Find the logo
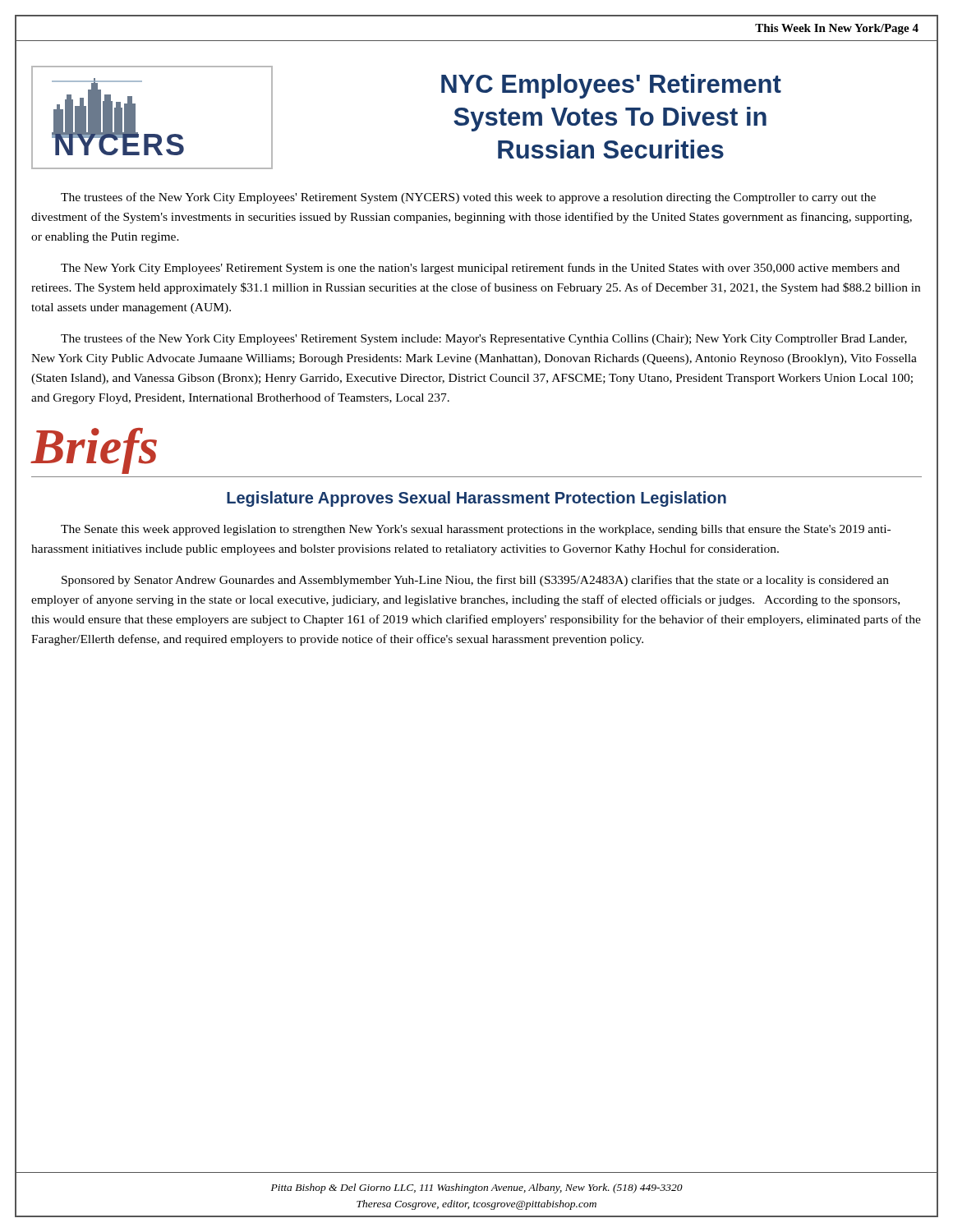953x1232 pixels. [152, 117]
